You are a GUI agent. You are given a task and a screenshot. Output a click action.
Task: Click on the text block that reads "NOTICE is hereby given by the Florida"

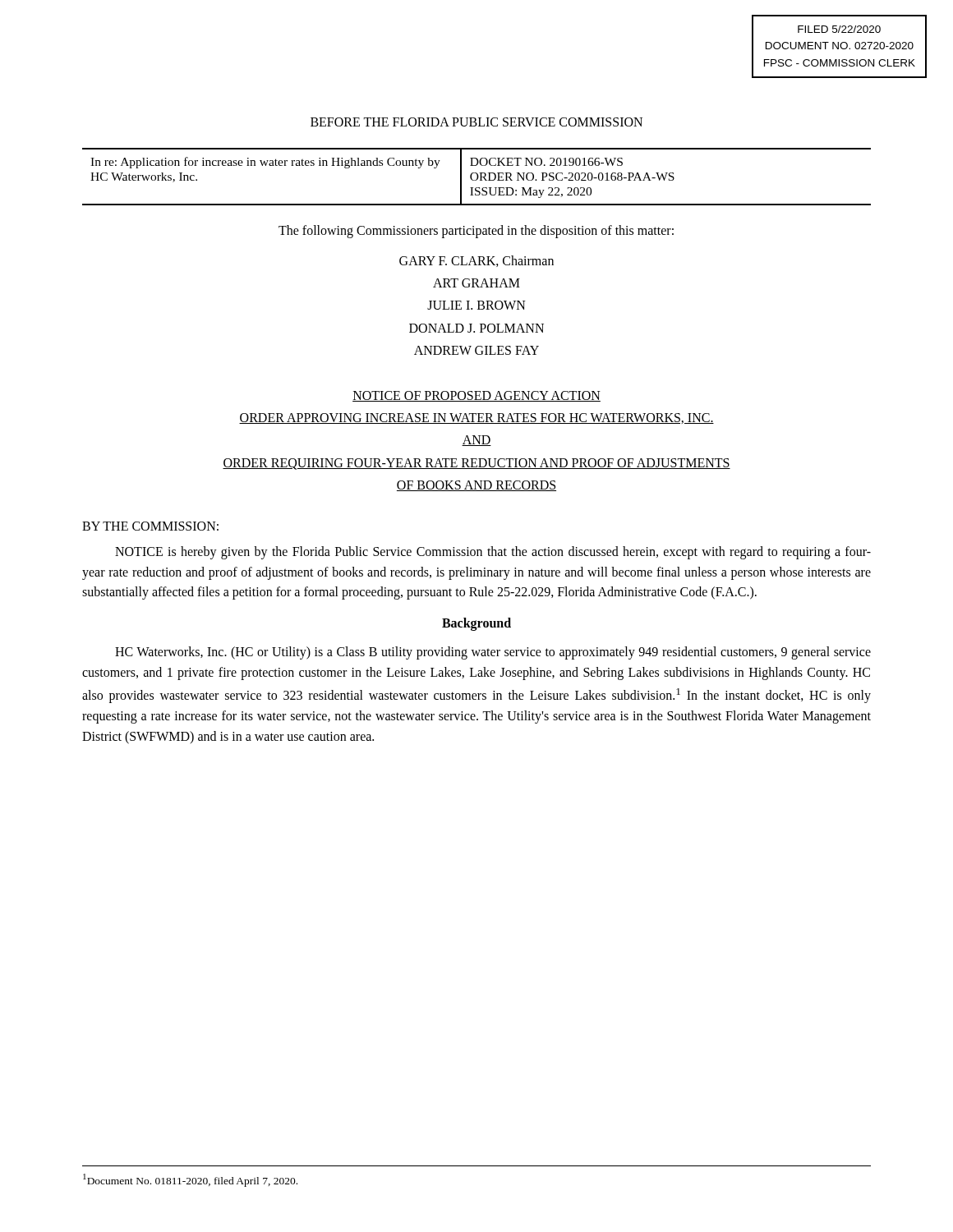pos(476,572)
